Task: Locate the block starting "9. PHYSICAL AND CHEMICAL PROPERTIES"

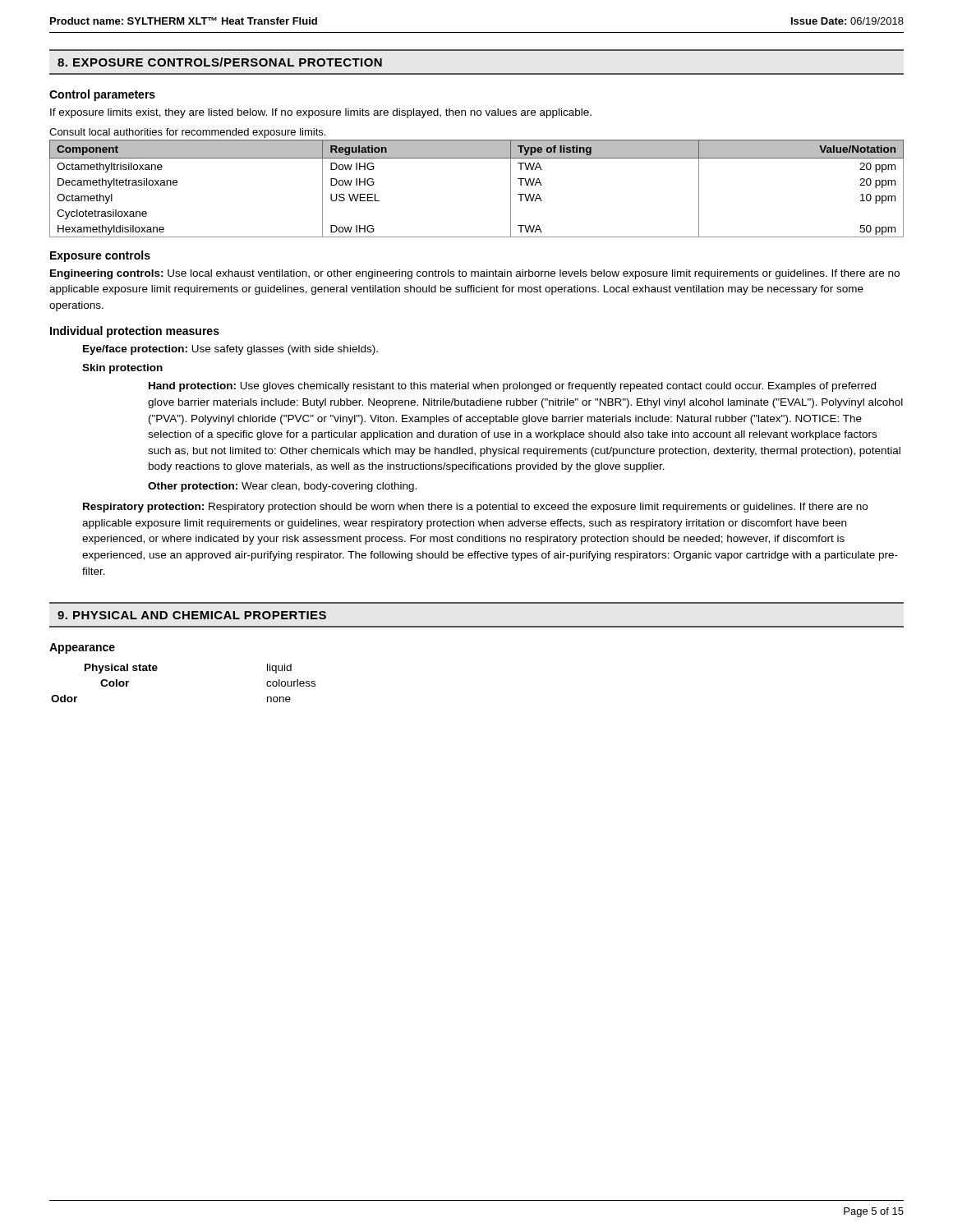Action: (x=476, y=615)
